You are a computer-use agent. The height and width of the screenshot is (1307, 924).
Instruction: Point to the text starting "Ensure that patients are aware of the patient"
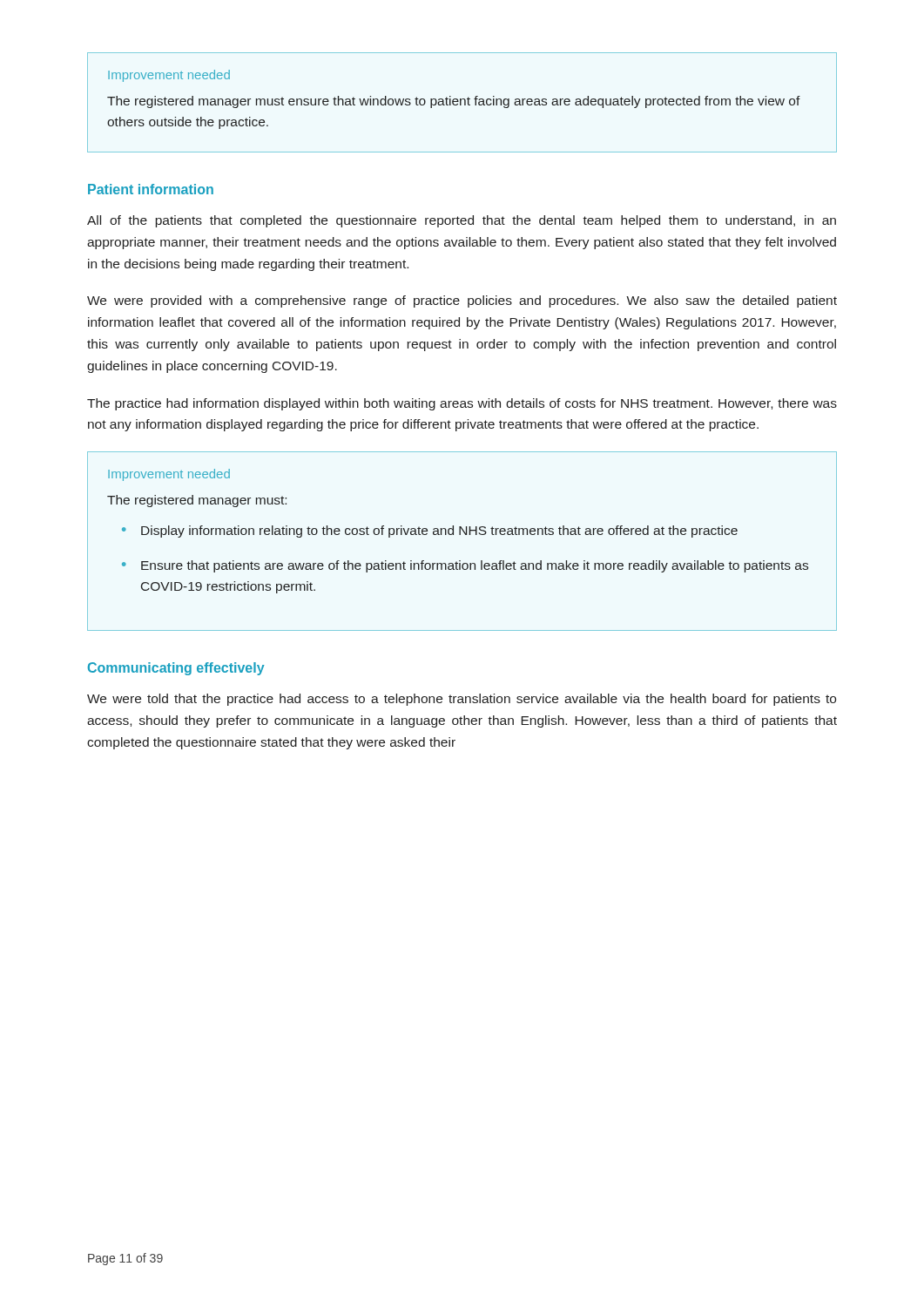tap(474, 576)
